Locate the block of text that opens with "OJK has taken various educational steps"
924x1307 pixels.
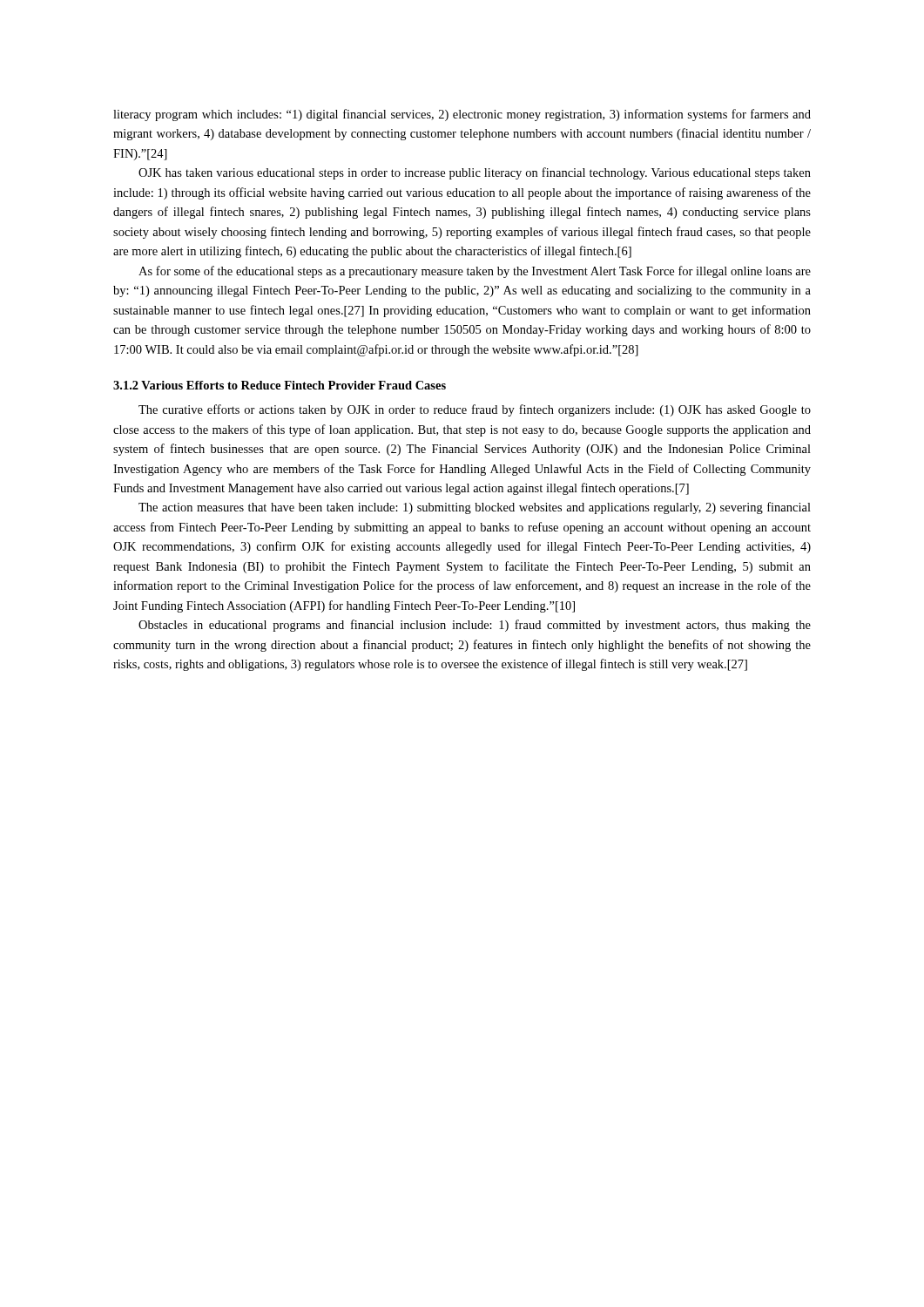coord(462,212)
